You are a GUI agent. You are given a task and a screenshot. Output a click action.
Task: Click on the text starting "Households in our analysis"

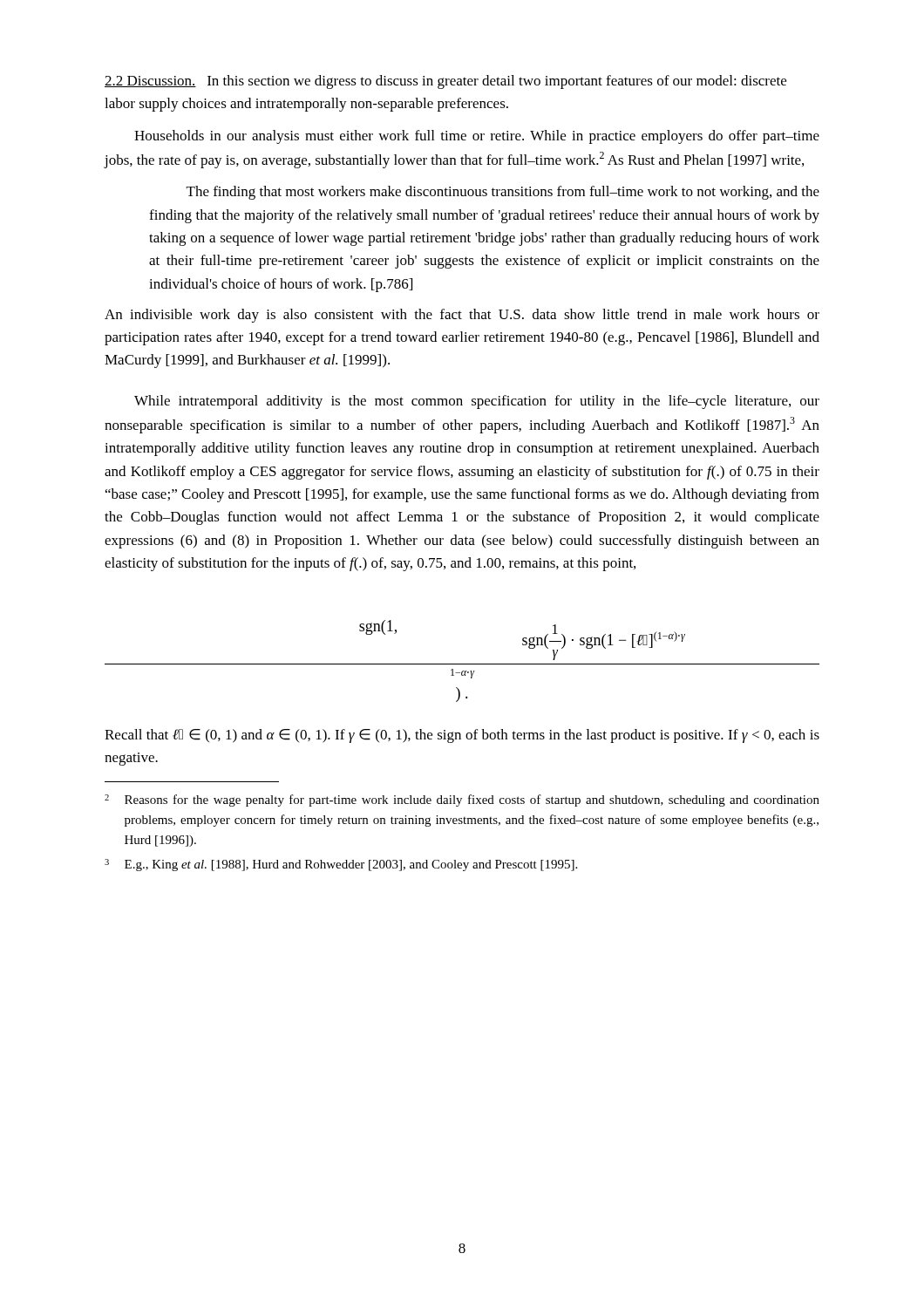(462, 148)
